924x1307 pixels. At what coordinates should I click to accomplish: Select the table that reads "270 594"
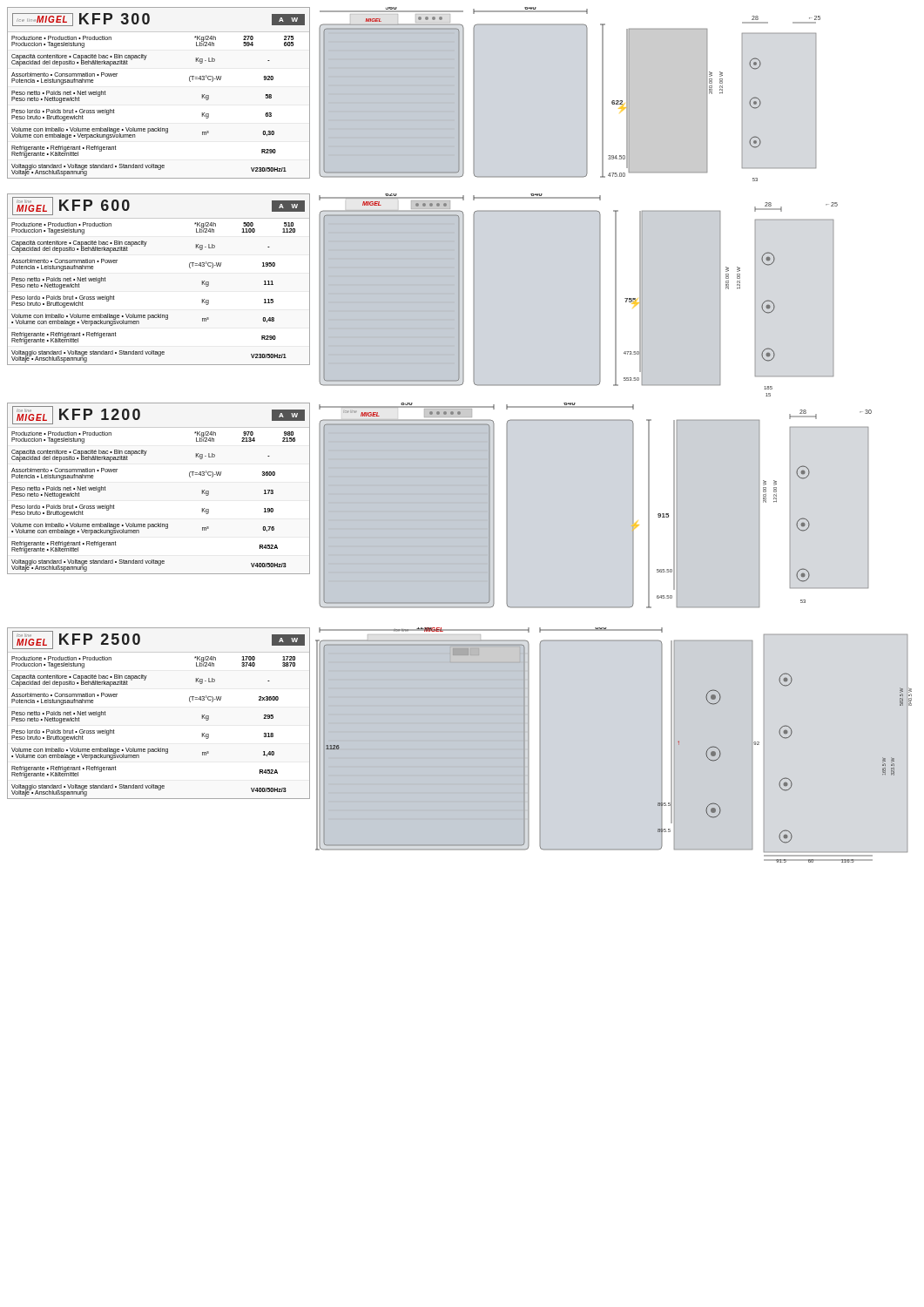[158, 93]
